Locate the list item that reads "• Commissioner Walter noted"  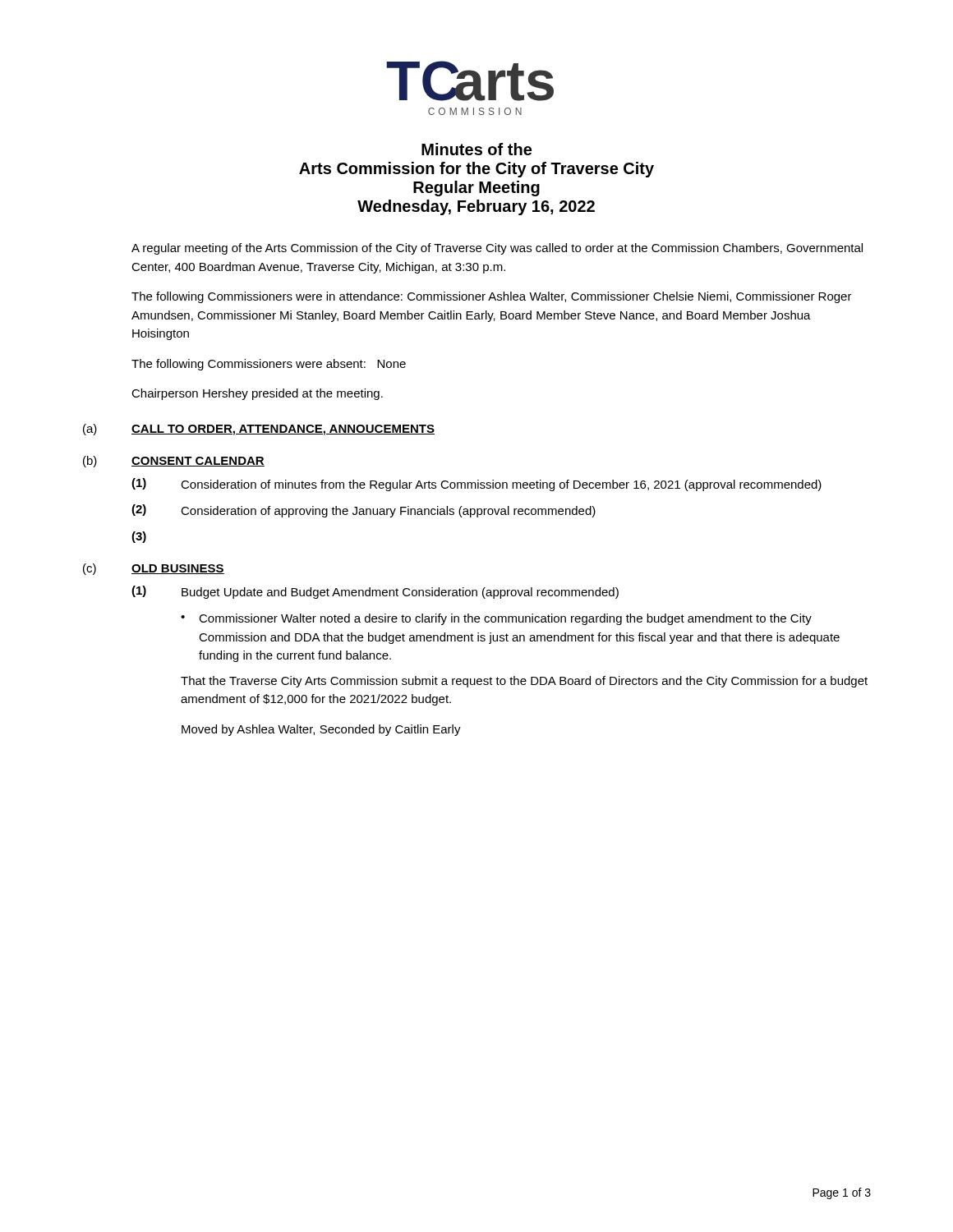point(526,637)
